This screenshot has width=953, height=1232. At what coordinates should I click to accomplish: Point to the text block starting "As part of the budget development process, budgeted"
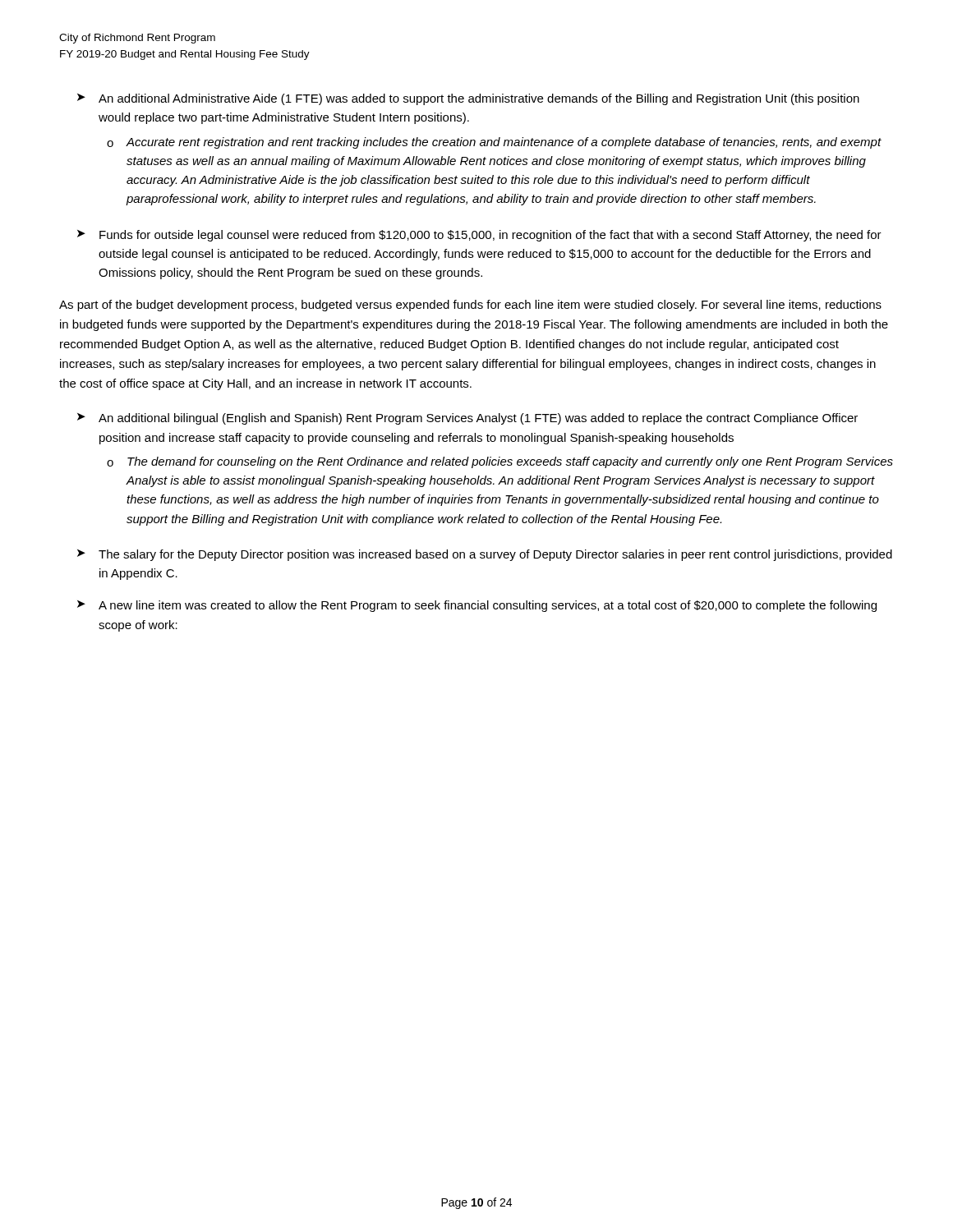click(474, 344)
